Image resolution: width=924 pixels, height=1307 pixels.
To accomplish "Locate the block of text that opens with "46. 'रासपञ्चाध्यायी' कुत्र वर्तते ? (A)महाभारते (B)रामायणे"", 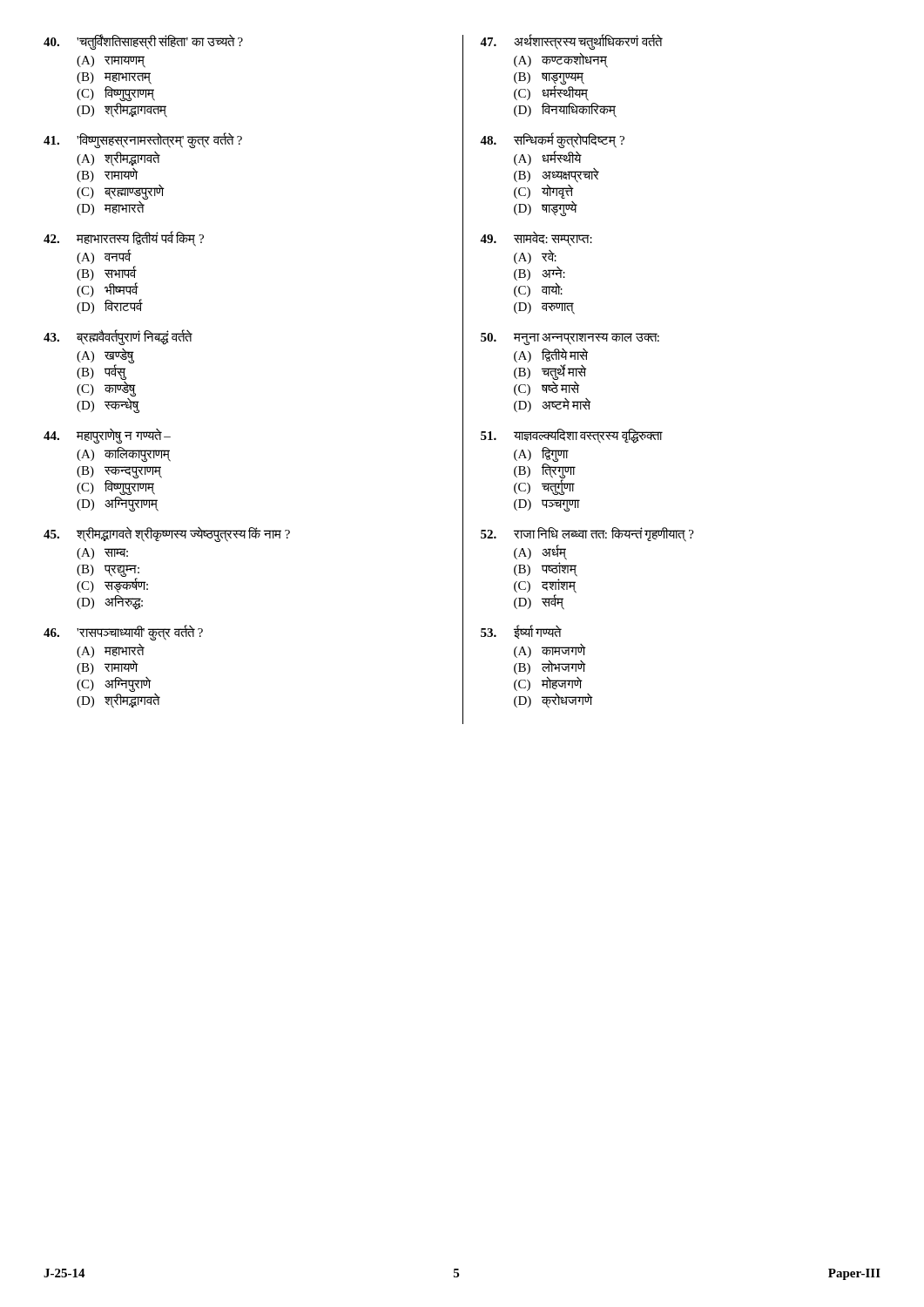I will [123, 633].
